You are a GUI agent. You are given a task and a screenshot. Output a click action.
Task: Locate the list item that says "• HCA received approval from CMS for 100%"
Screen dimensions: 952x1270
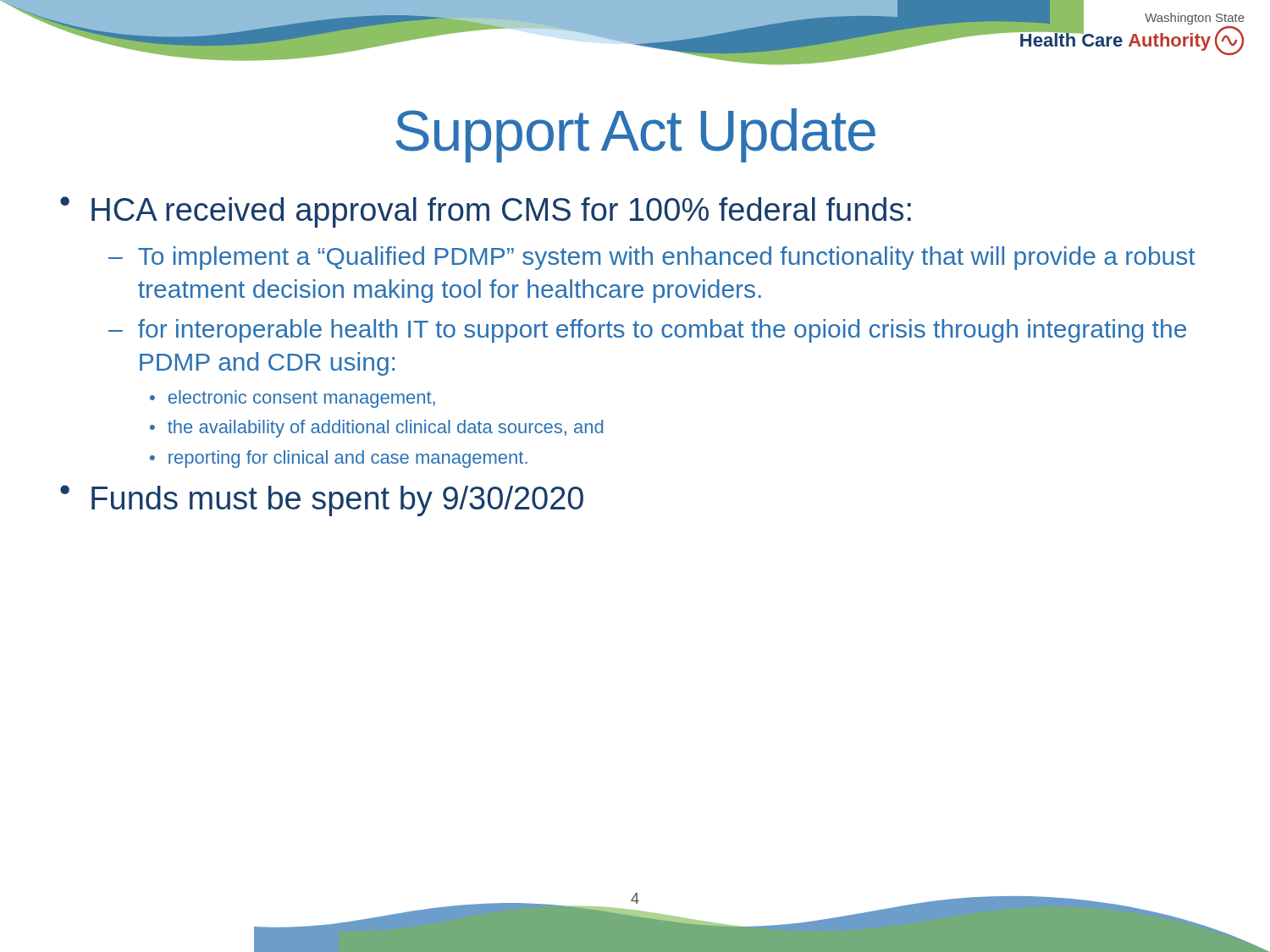coord(486,210)
